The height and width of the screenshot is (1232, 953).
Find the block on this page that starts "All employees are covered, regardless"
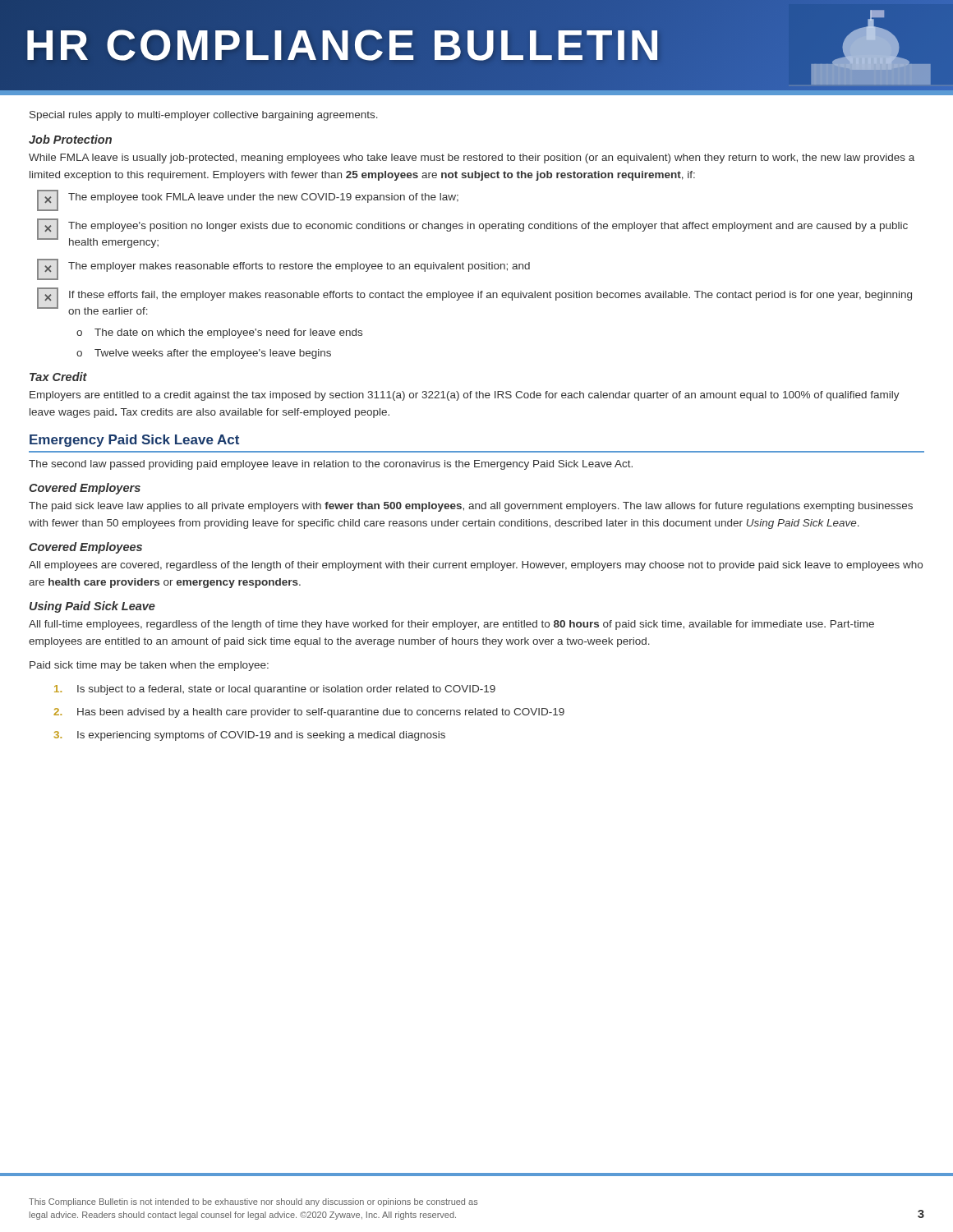476,573
